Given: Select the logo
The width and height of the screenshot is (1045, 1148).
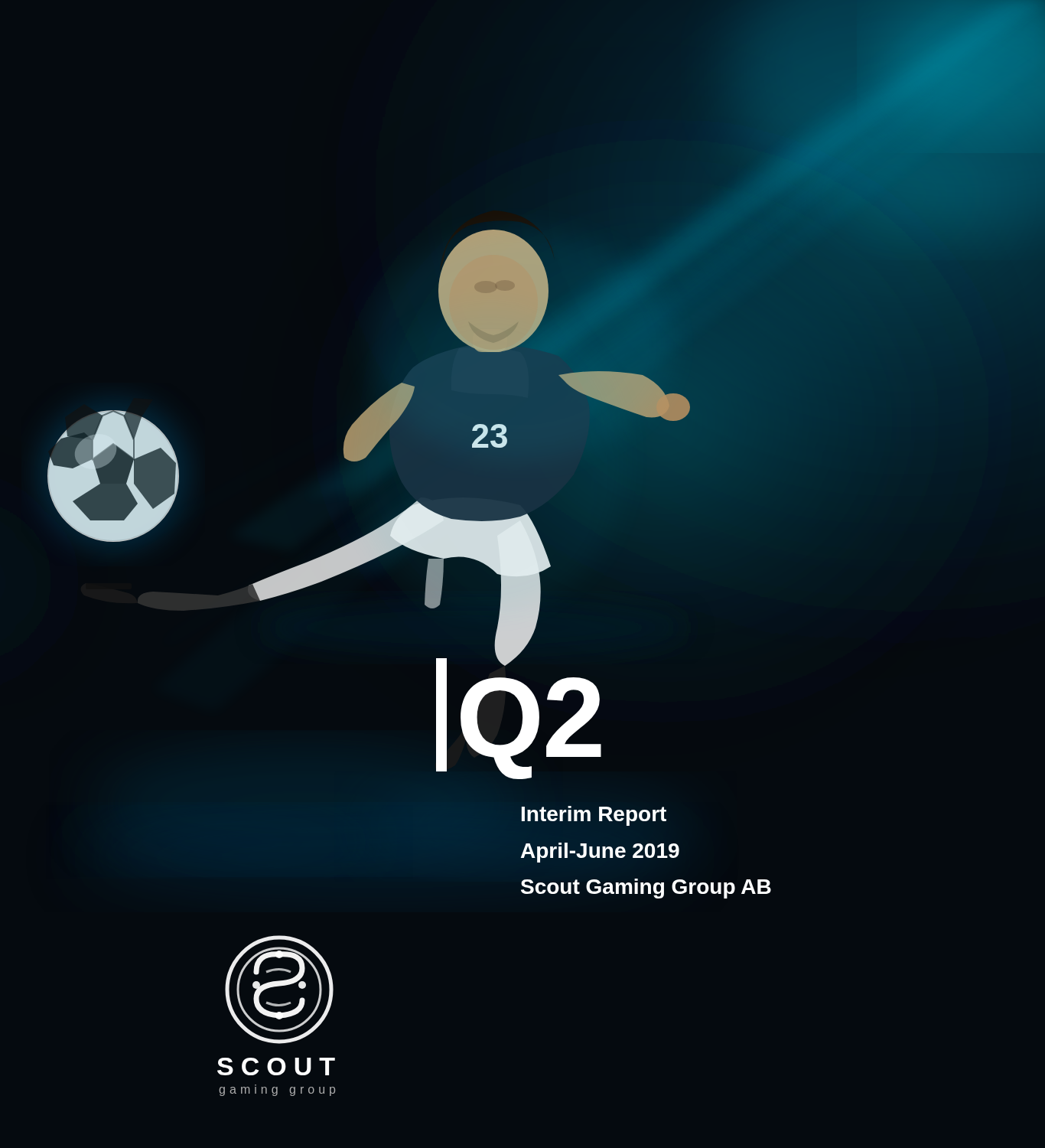Looking at the screenshot, I should point(279,1013).
